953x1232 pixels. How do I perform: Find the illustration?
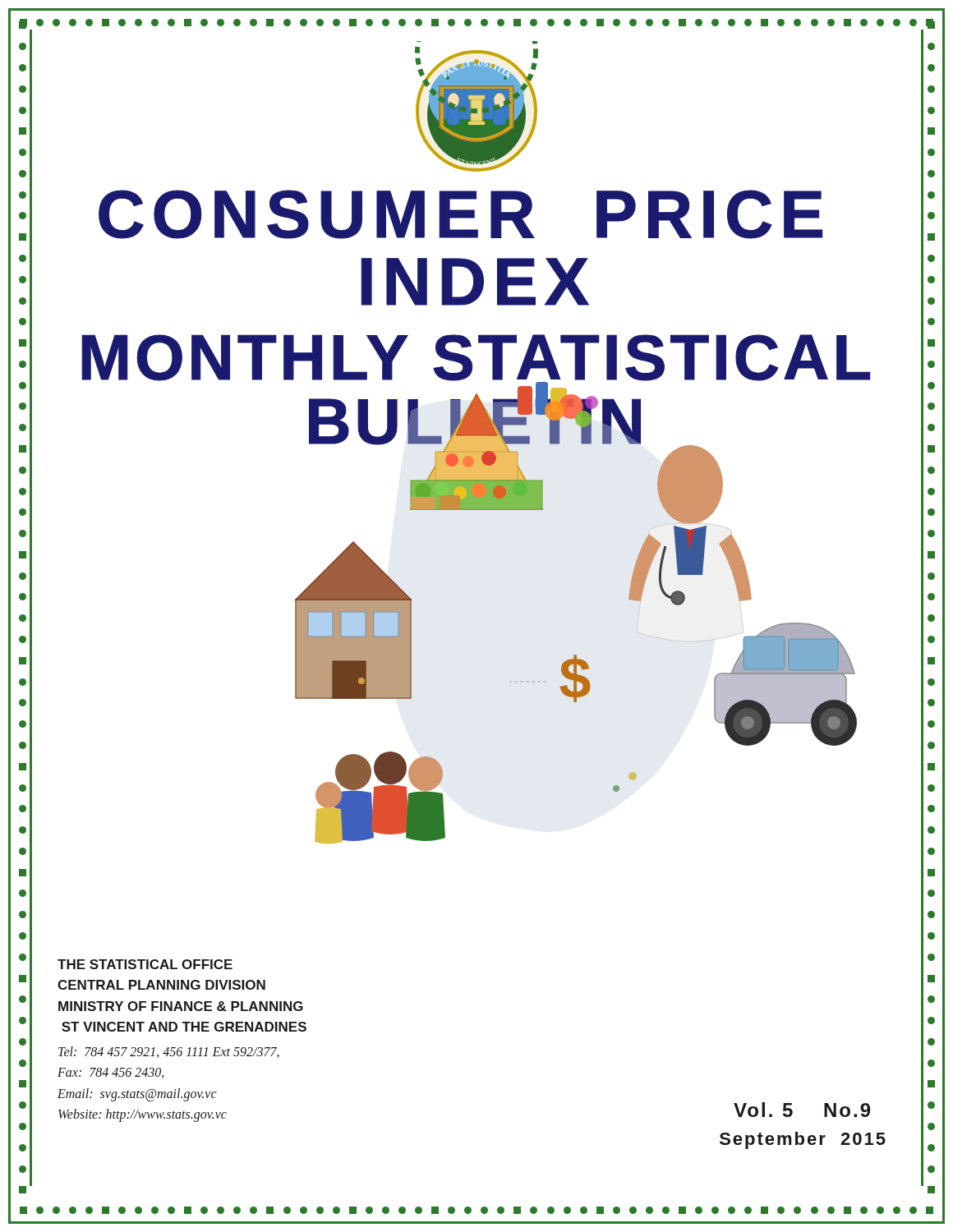559,616
